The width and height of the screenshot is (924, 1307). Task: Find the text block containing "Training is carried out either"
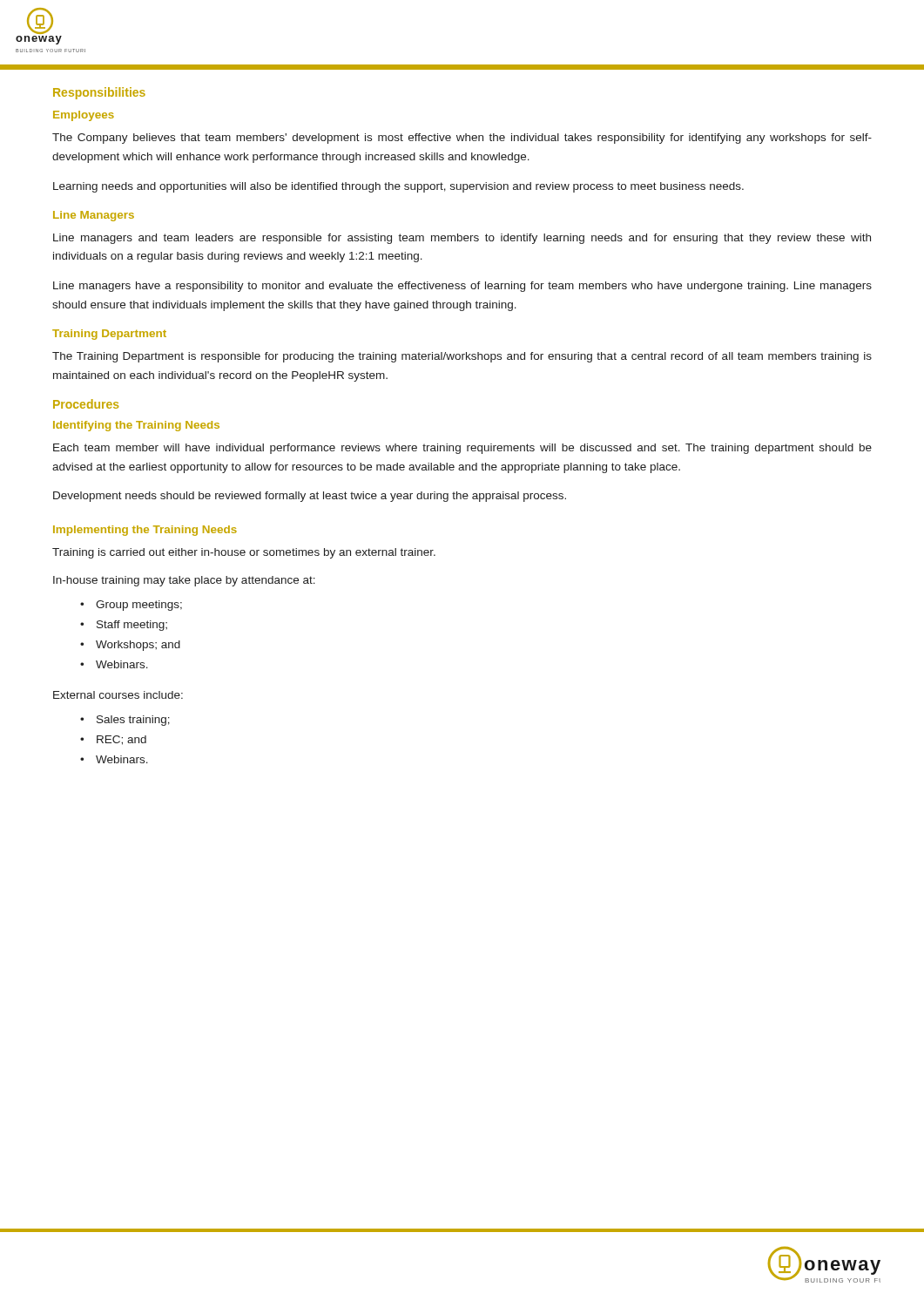tap(244, 552)
